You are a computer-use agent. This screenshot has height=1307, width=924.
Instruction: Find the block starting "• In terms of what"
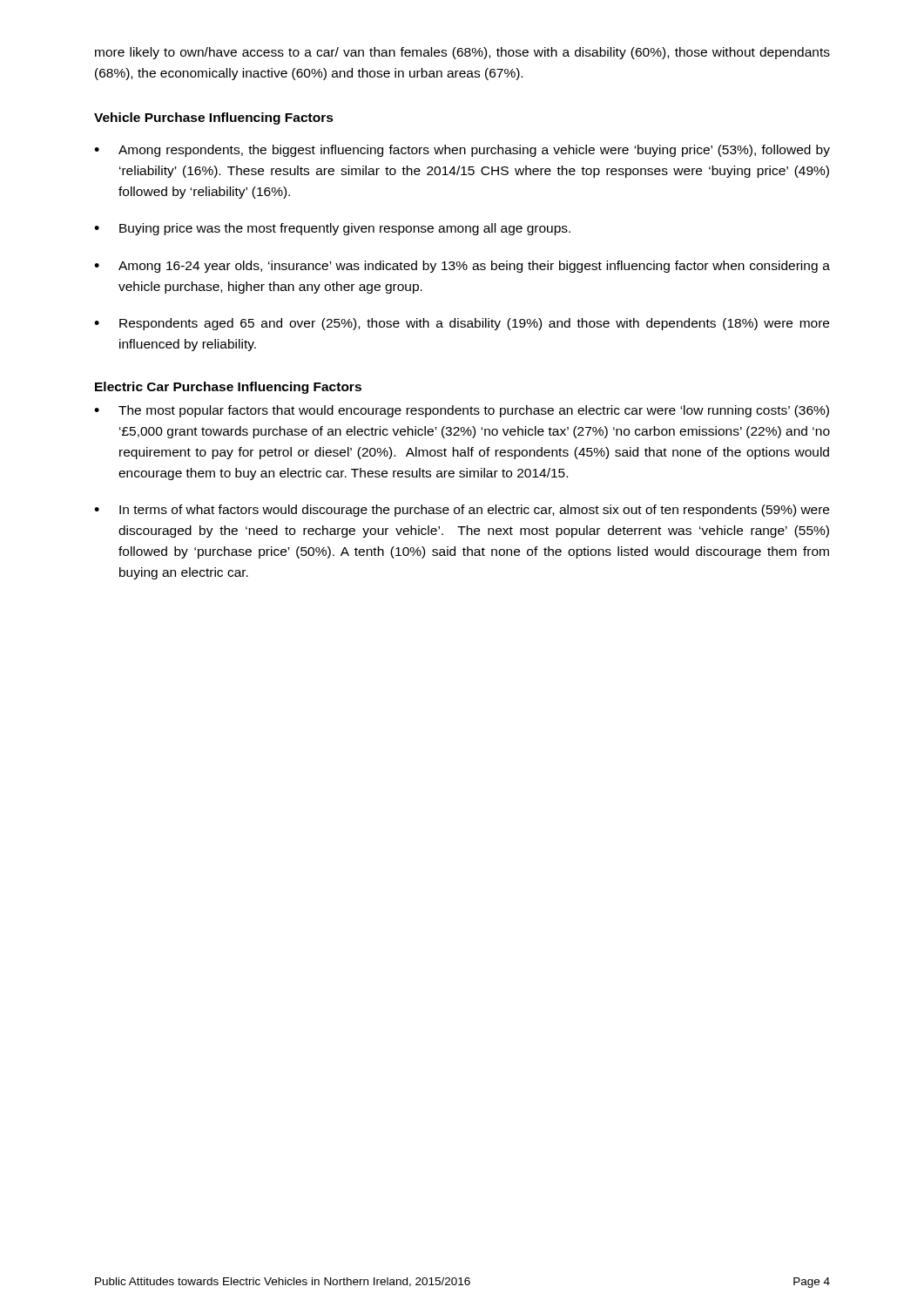click(462, 541)
